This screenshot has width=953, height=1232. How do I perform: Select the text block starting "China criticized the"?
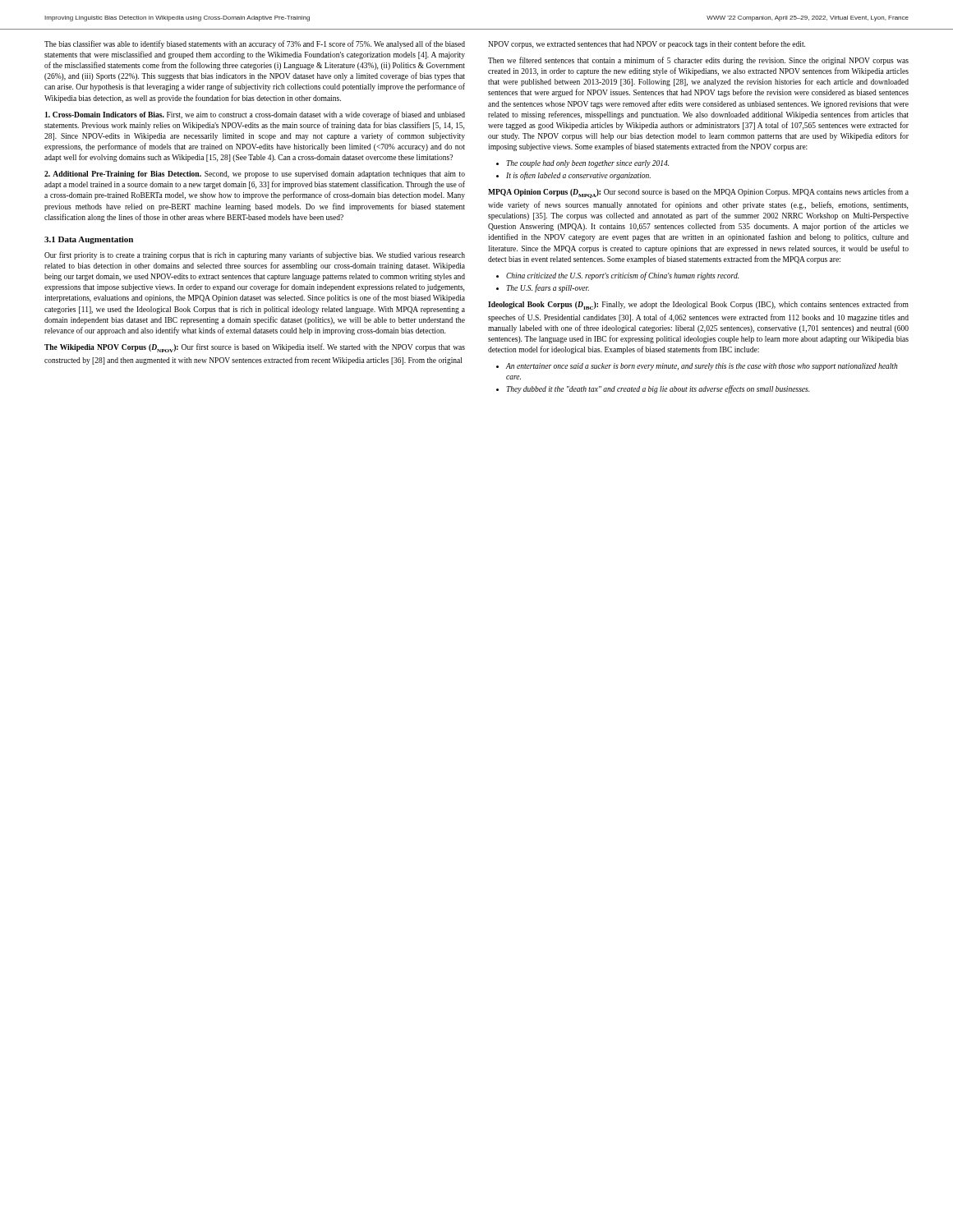click(x=623, y=276)
